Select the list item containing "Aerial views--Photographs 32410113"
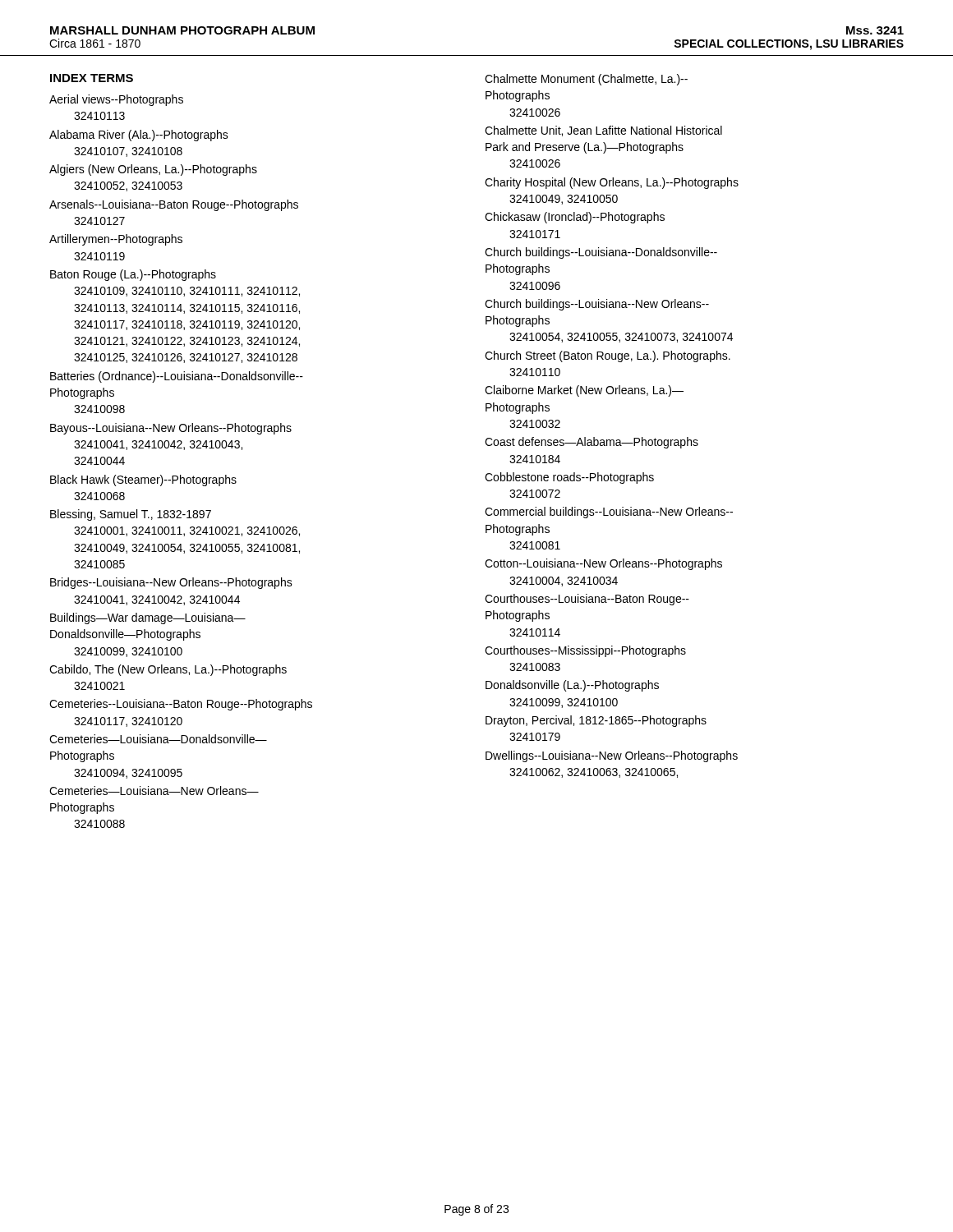 tap(116, 100)
